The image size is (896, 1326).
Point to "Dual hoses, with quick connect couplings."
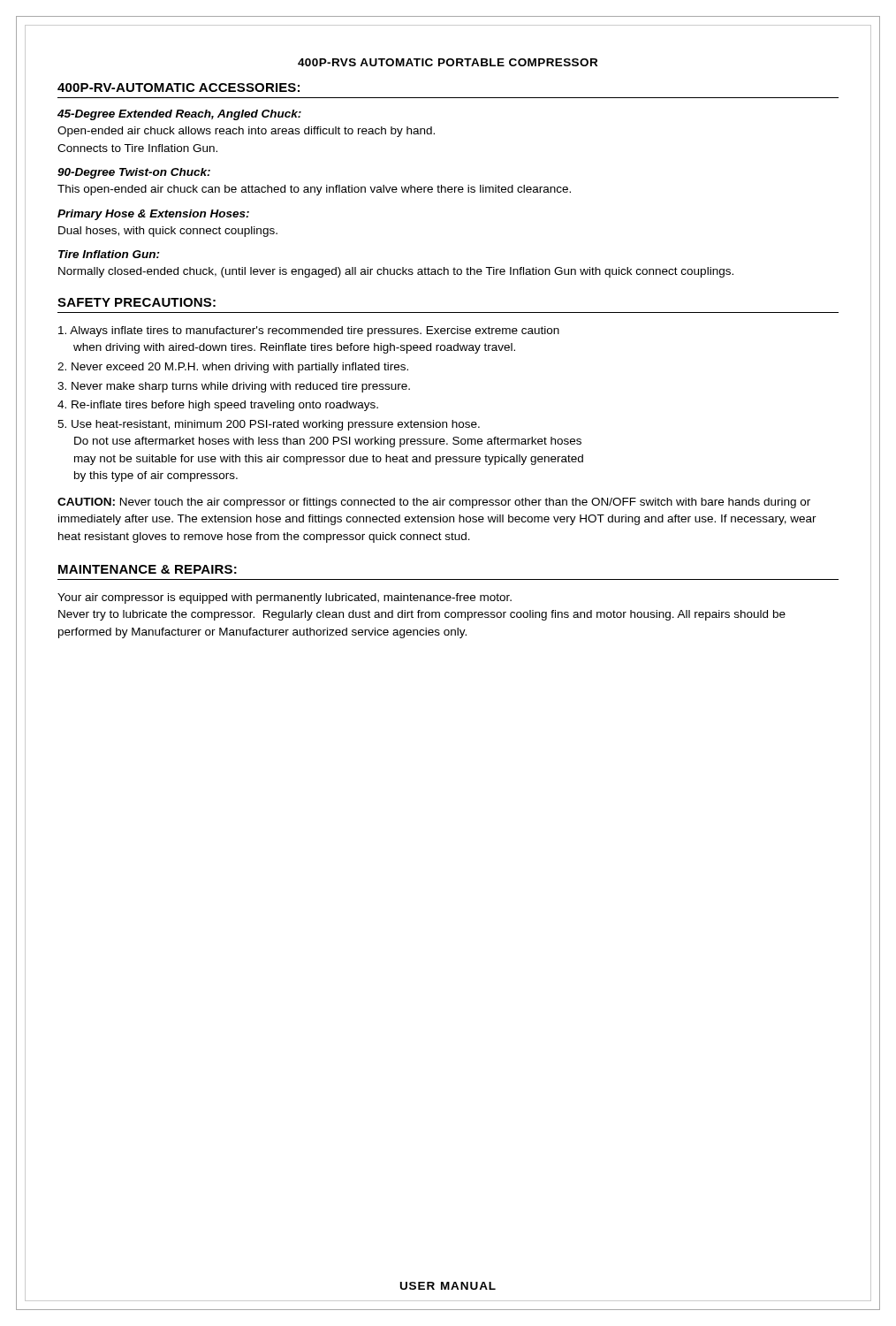point(168,230)
